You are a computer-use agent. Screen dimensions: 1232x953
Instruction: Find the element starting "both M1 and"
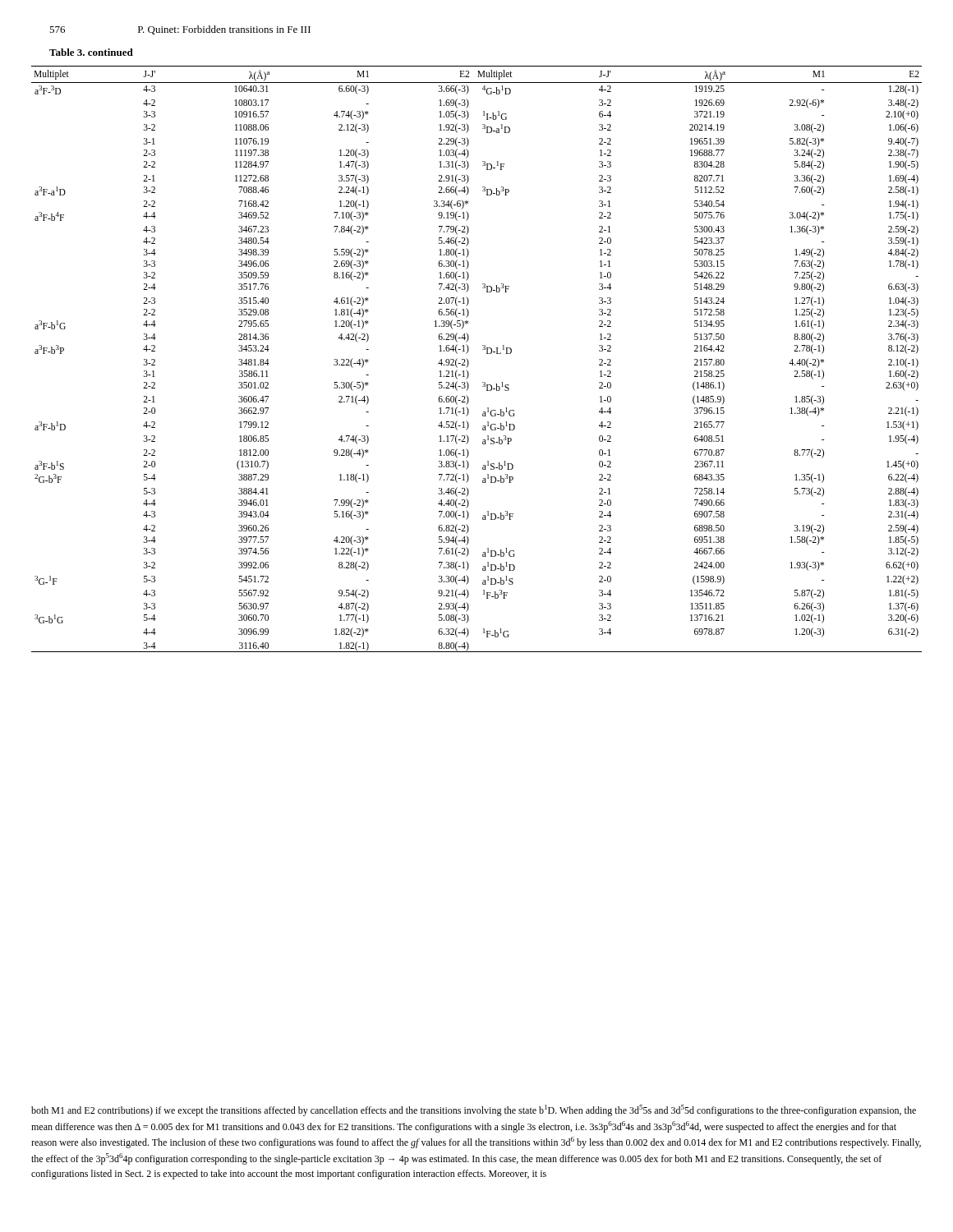point(476,1141)
